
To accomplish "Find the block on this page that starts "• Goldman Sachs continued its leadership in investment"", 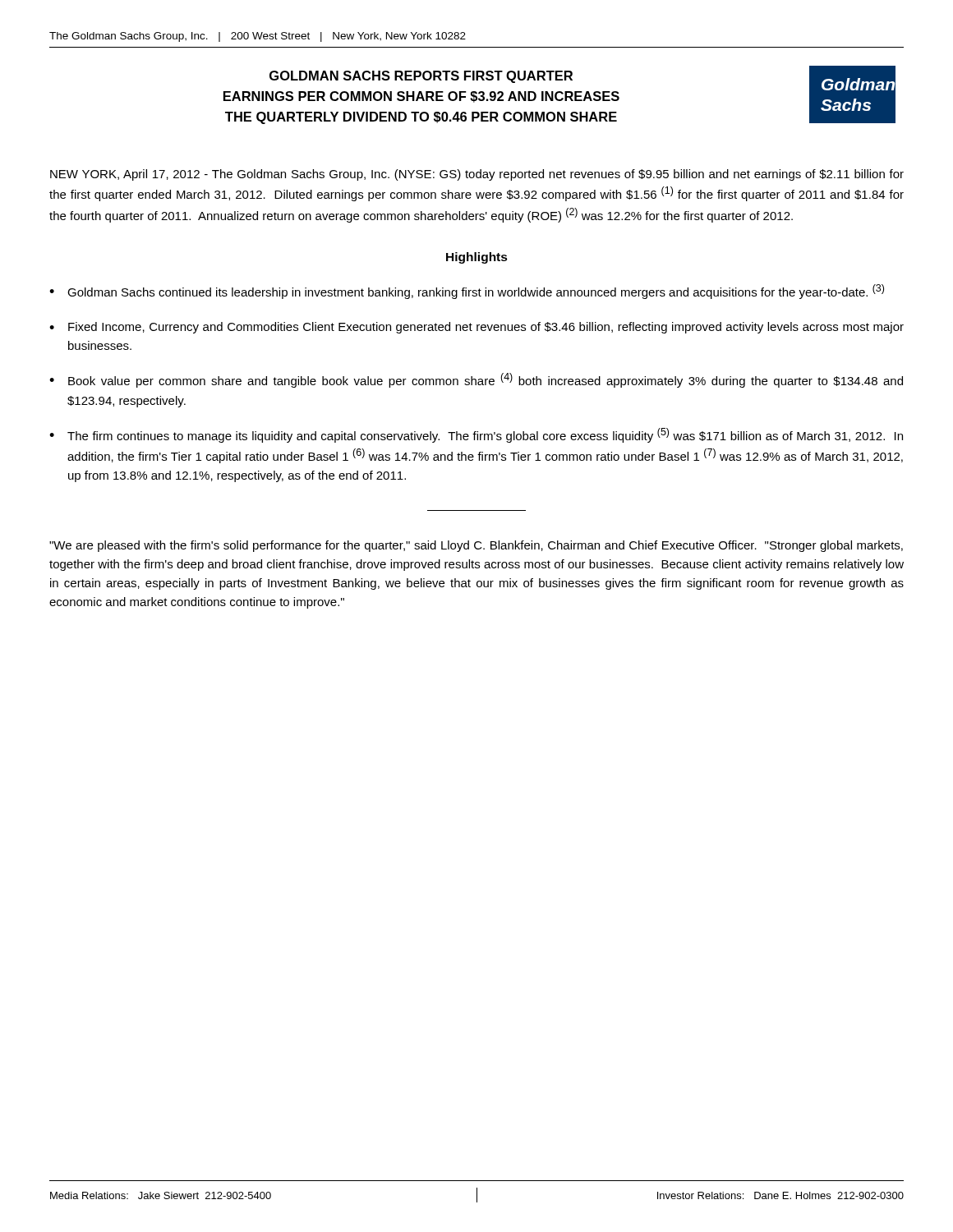I will click(x=476, y=291).
